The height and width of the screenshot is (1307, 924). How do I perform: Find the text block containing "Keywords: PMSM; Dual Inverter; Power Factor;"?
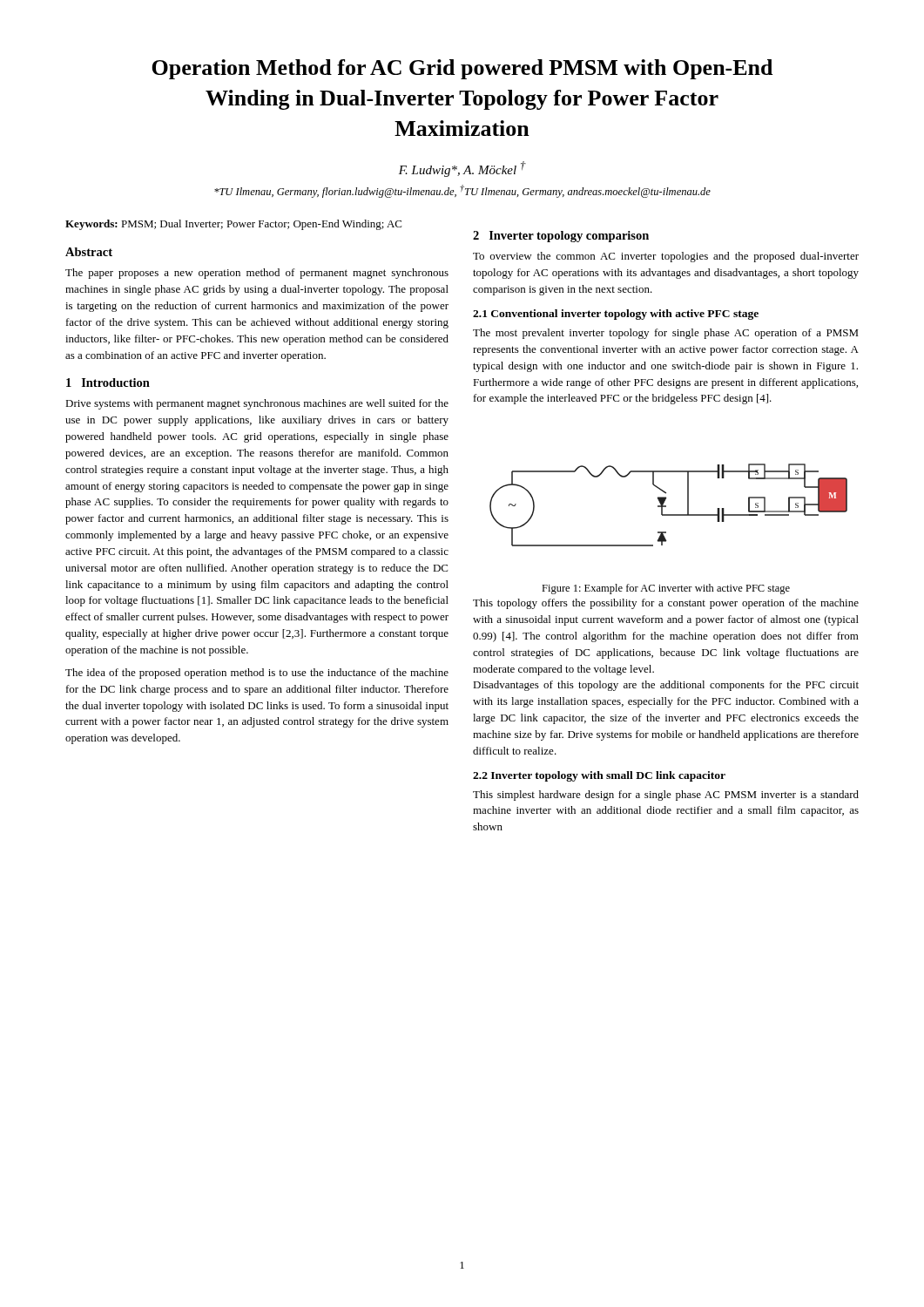234,224
